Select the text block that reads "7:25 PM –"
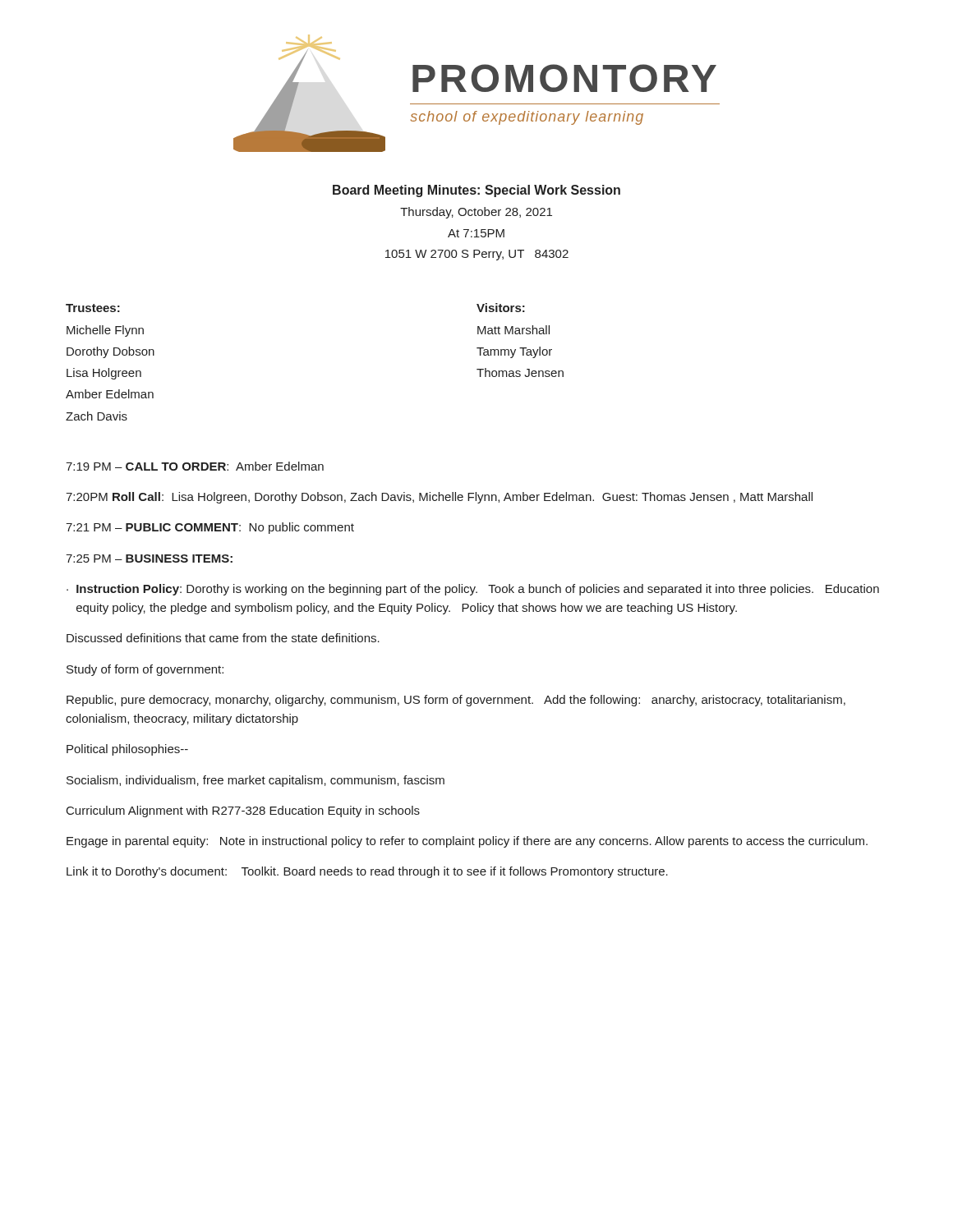The image size is (953, 1232). point(149,559)
